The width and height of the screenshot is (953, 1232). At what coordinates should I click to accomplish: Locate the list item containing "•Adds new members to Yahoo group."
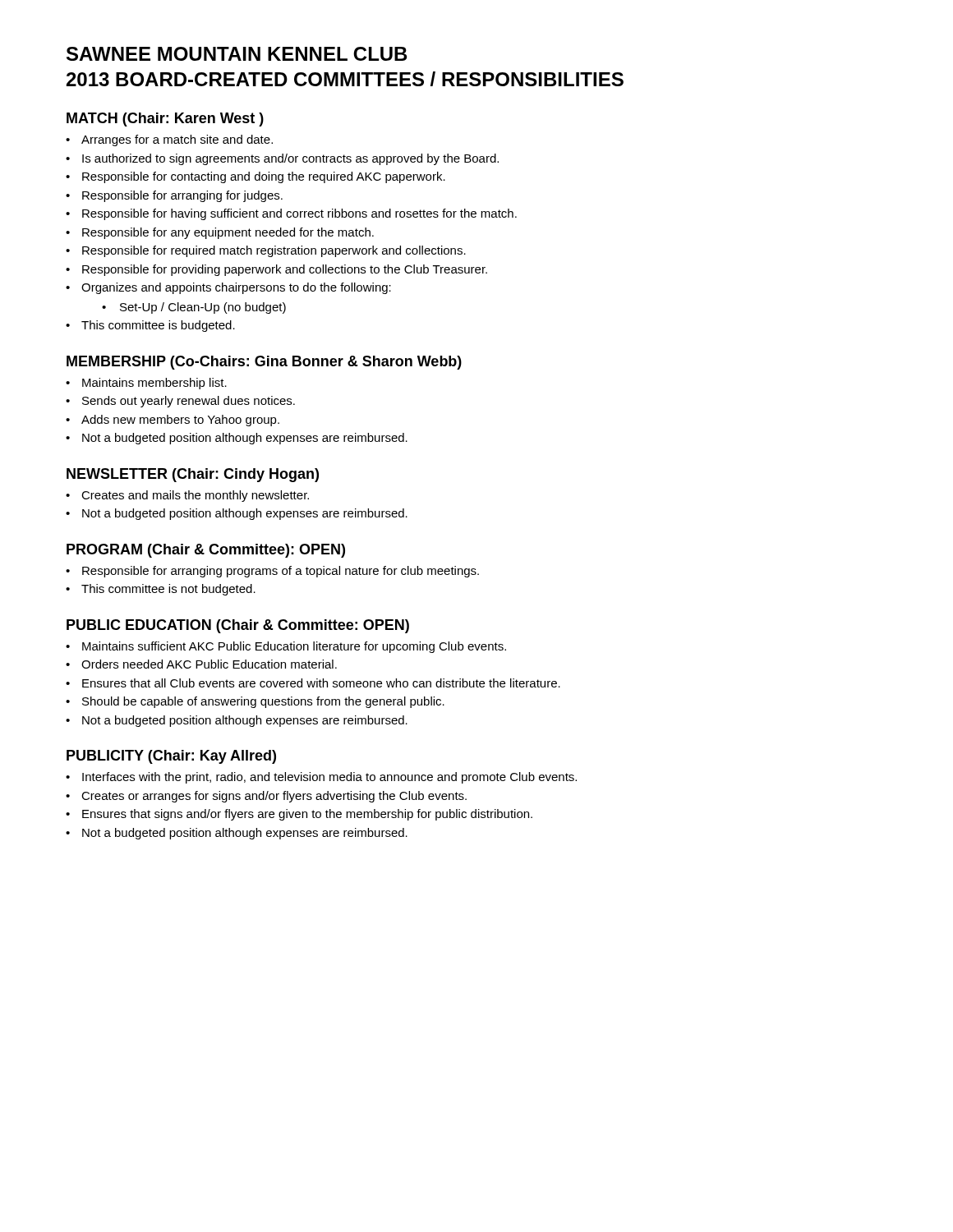point(173,421)
